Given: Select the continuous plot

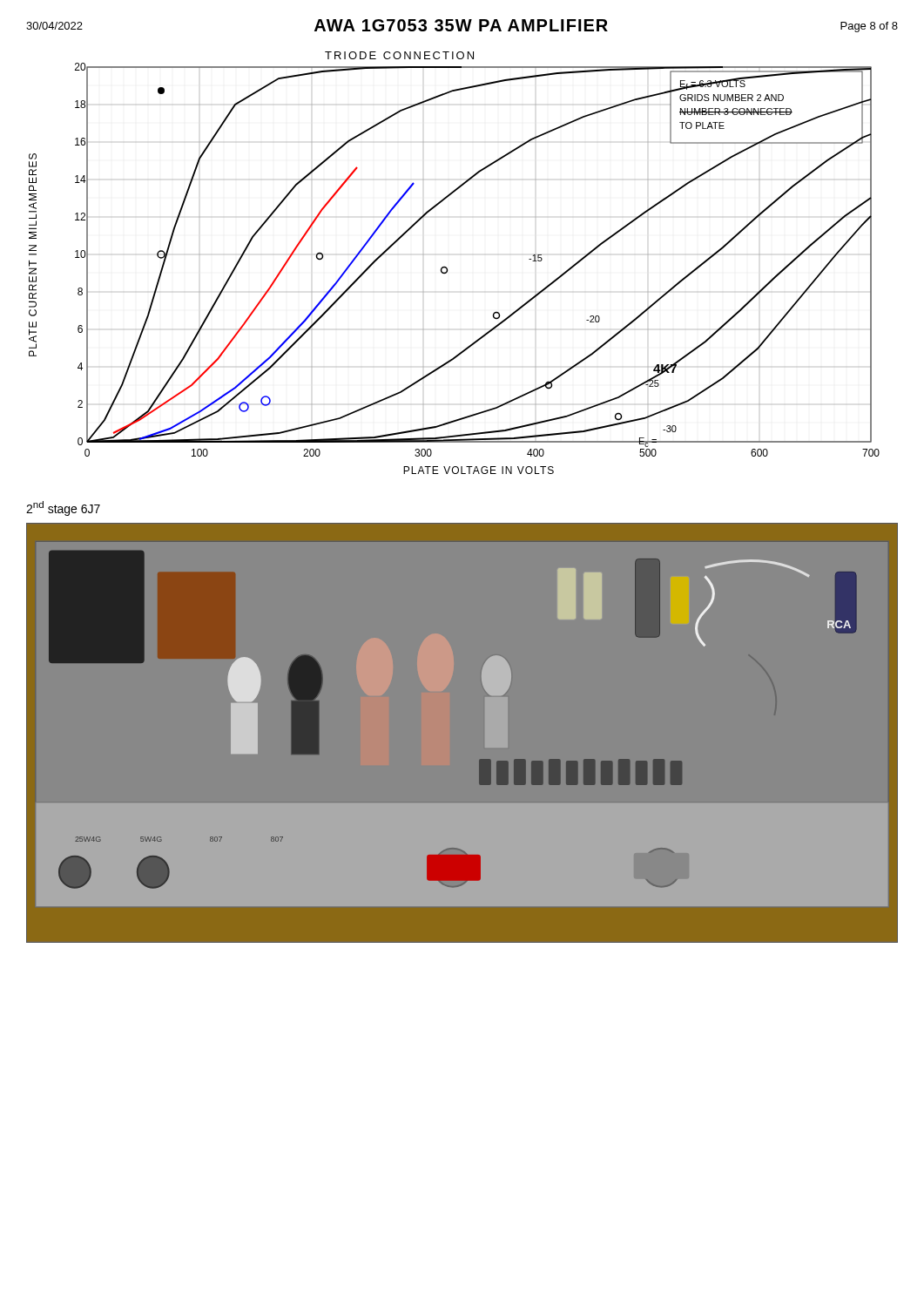Looking at the screenshot, I should (462, 268).
